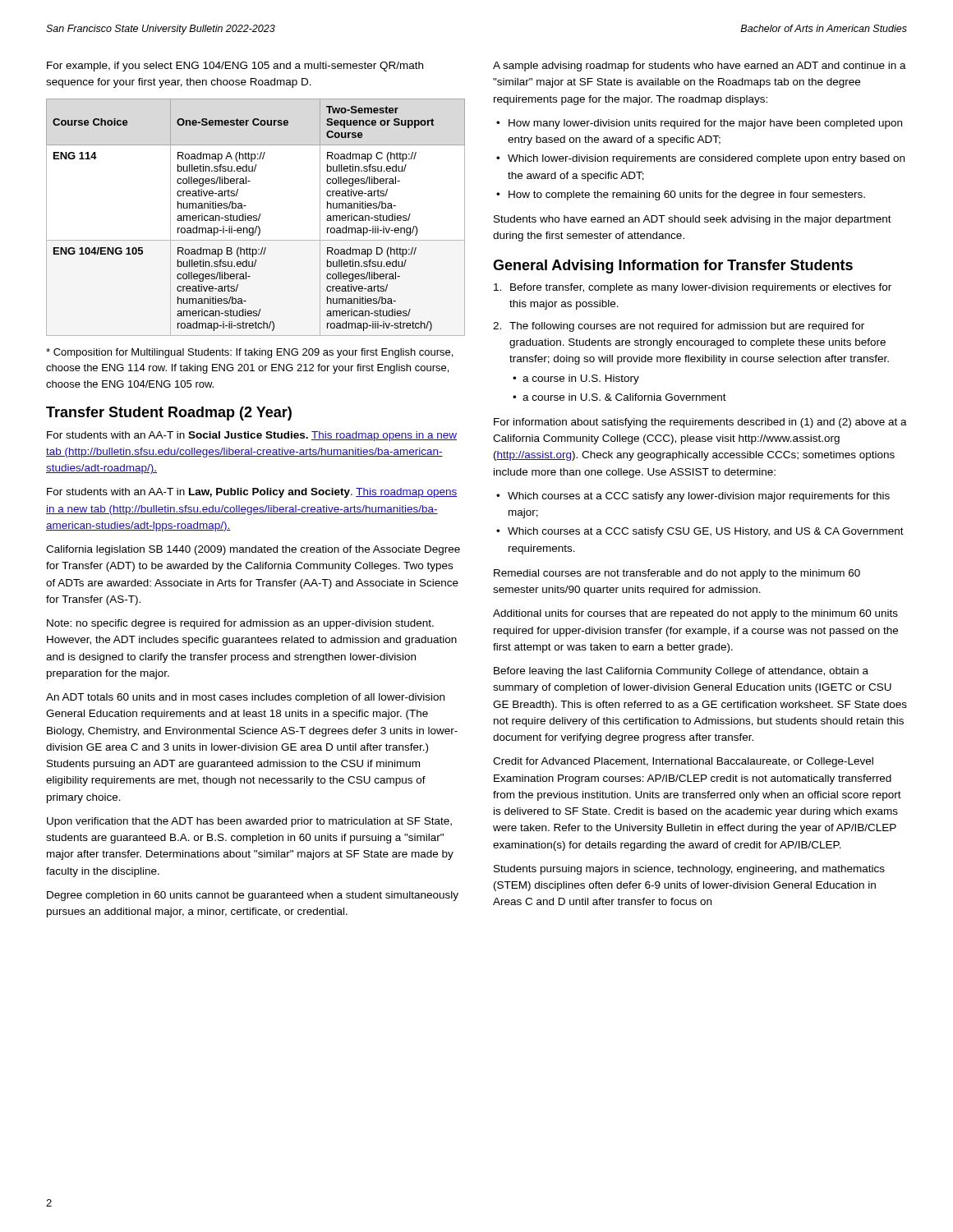953x1232 pixels.
Task: Find the passage starting "Students pursuing majors in science, technology, engineering,"
Action: coord(689,885)
